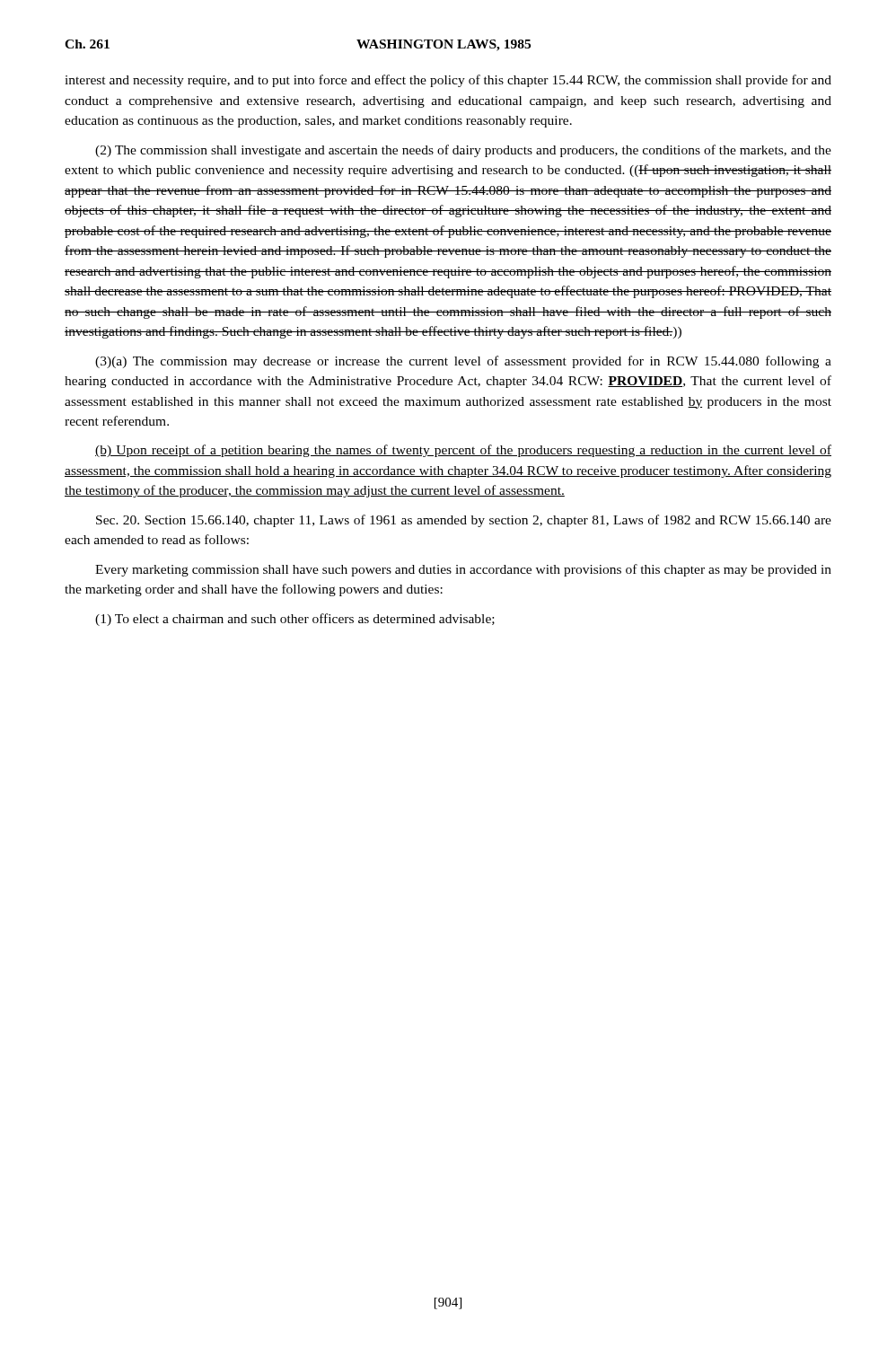896x1347 pixels.
Task: Point to the element starting "(b) Upon receipt of a petition bearing"
Action: (x=448, y=471)
